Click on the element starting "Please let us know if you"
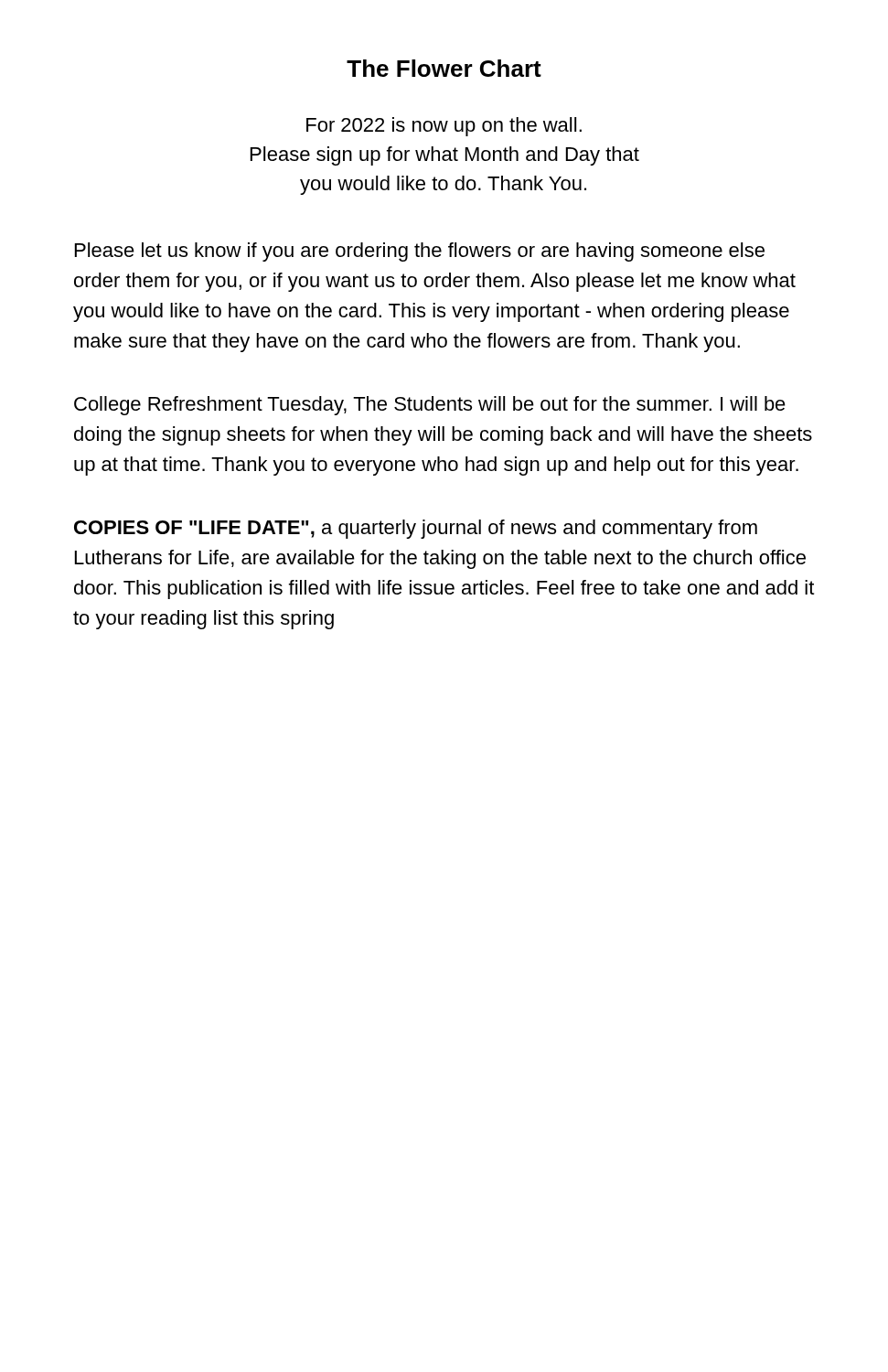Screen dimensions: 1372x888 pos(434,295)
